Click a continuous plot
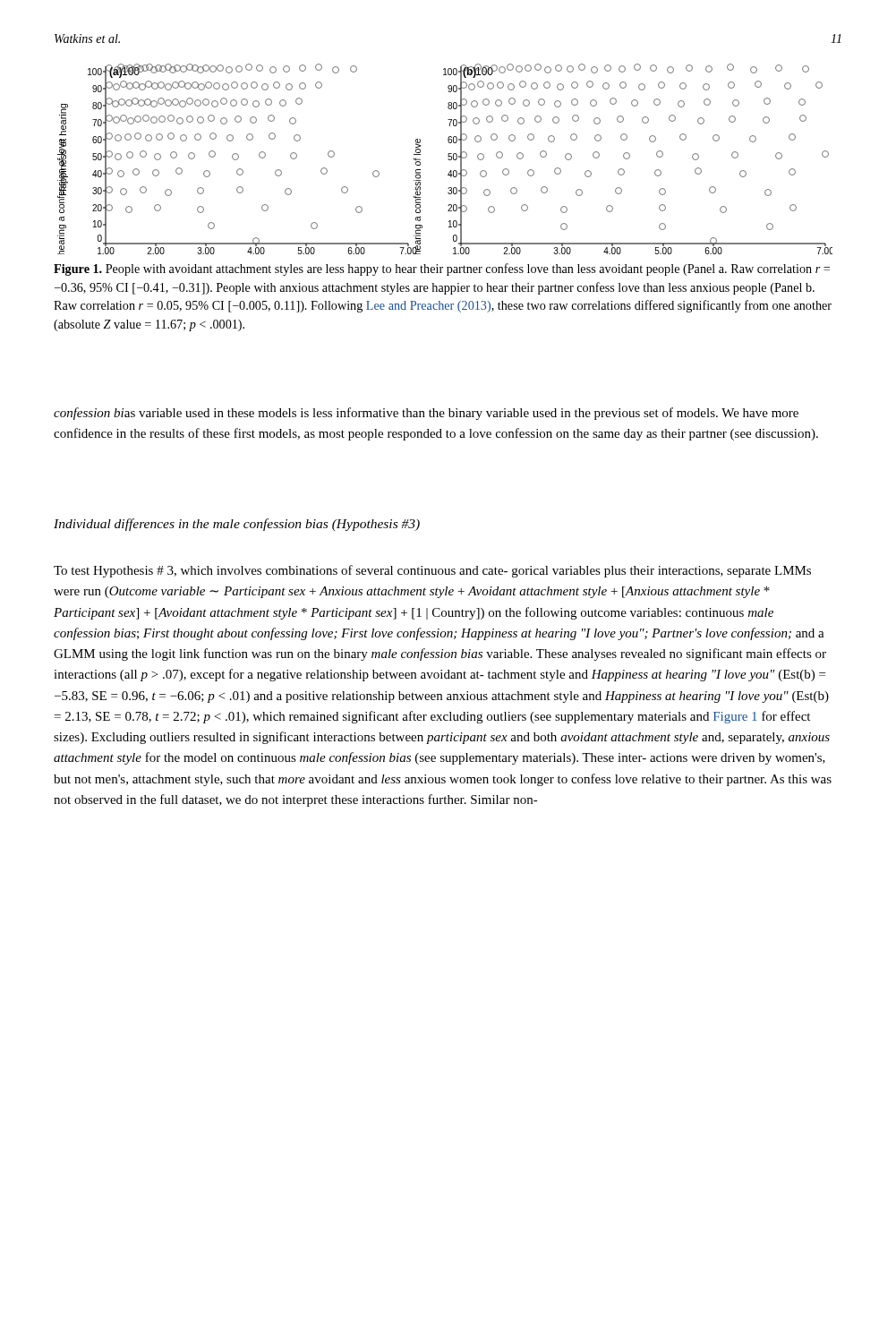 (x=443, y=155)
